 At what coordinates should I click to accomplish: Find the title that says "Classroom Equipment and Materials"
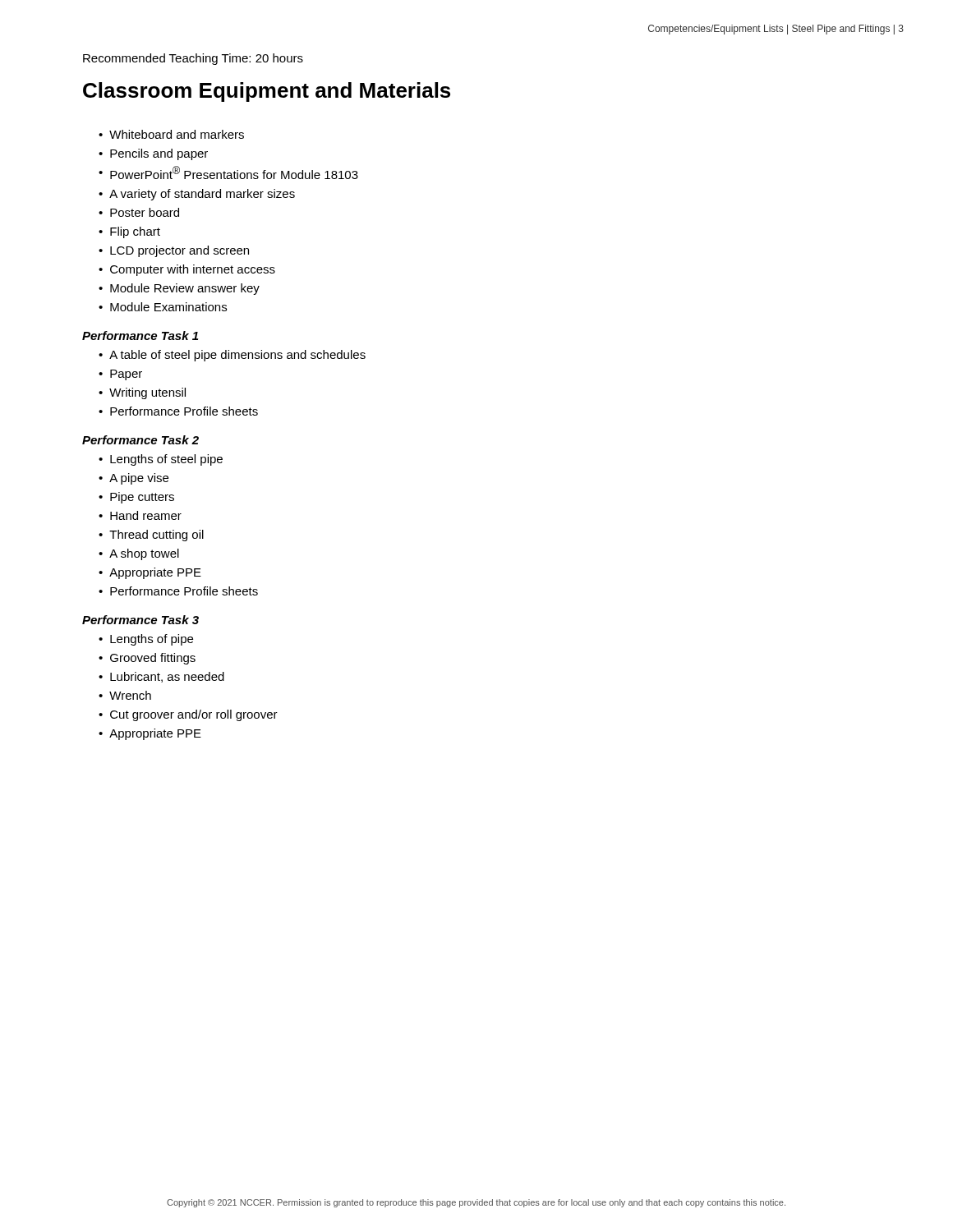[x=267, y=90]
